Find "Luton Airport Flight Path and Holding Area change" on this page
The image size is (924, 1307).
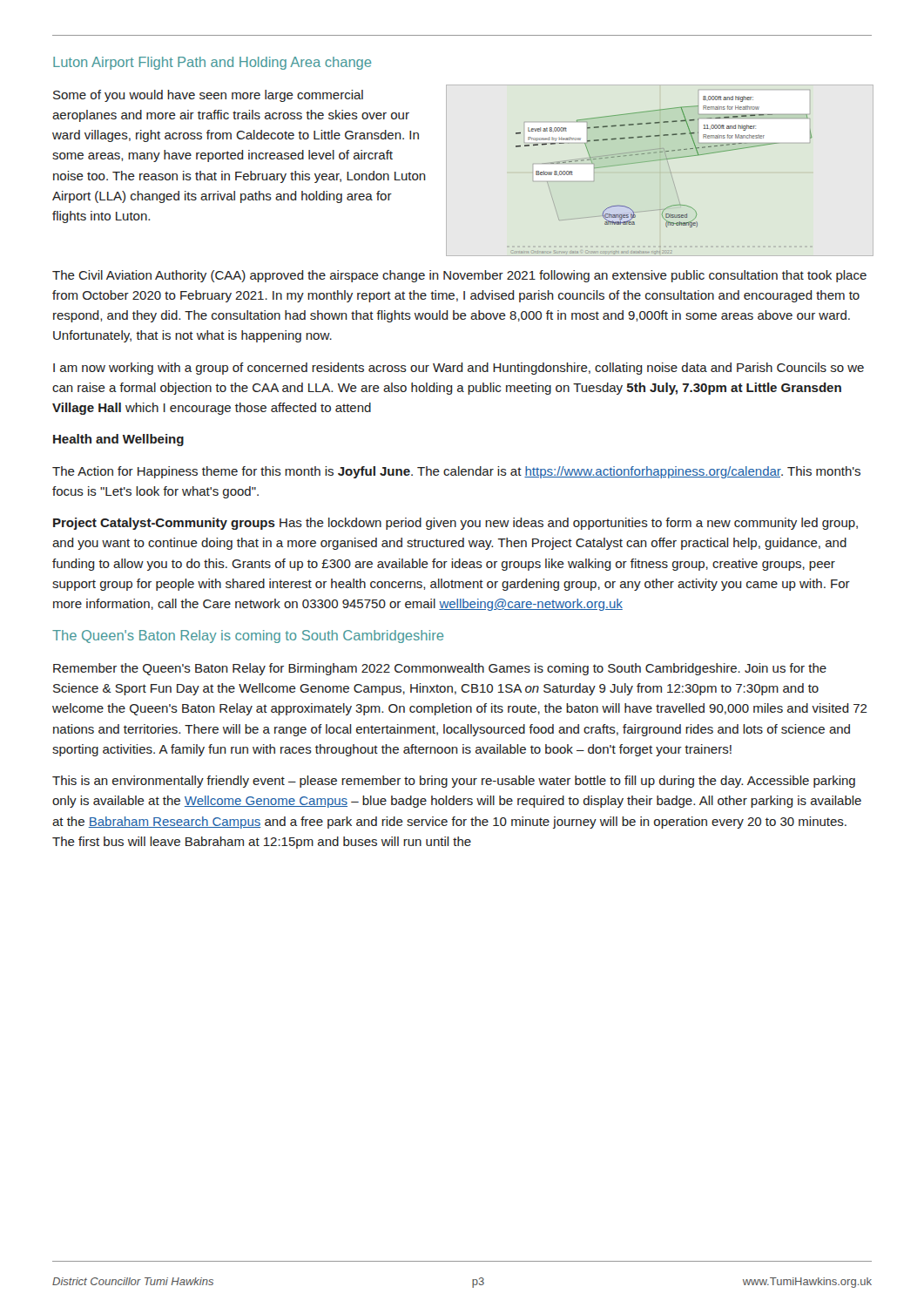pyautogui.click(x=212, y=63)
